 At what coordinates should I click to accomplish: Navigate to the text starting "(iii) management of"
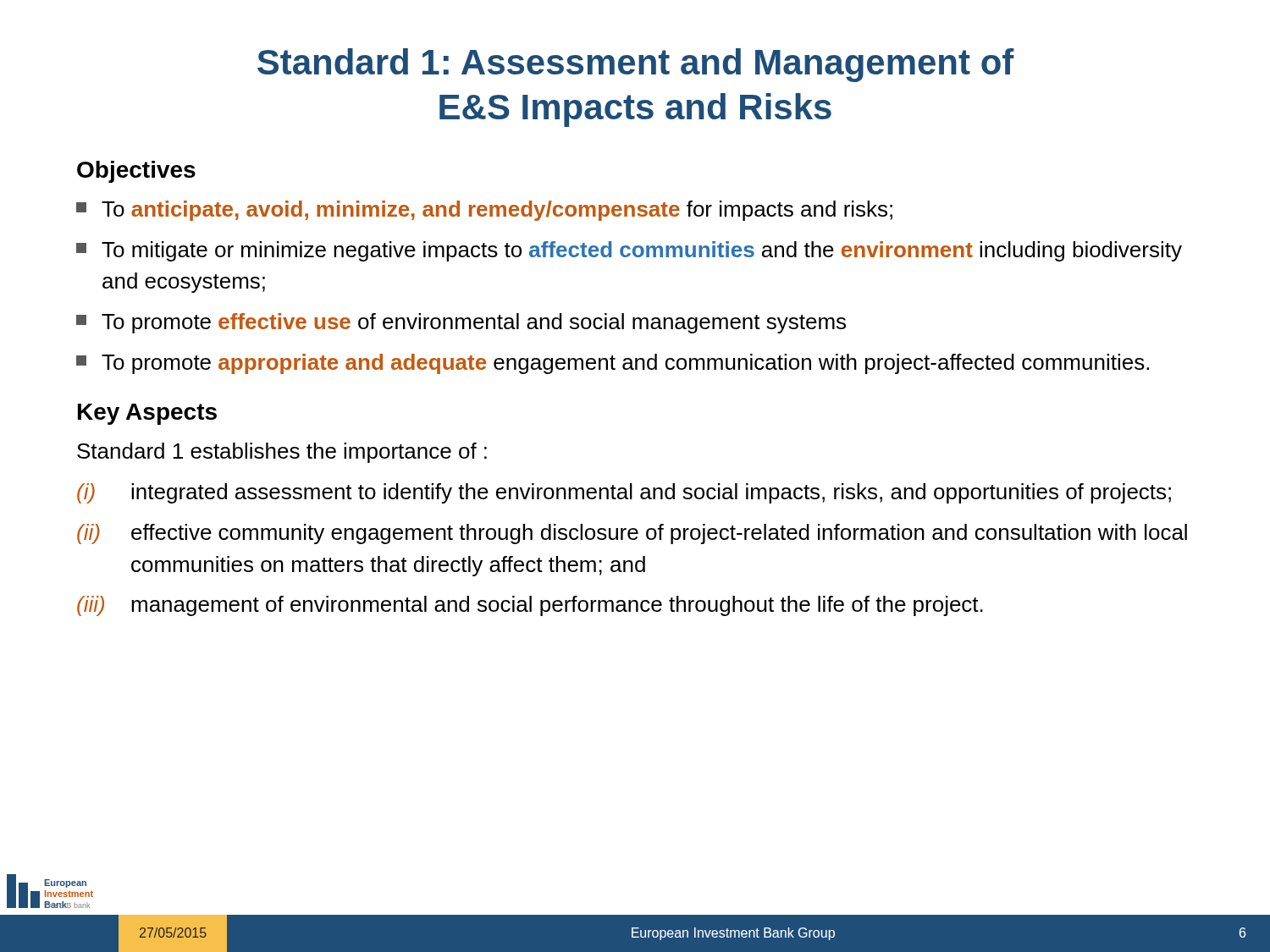coord(530,605)
